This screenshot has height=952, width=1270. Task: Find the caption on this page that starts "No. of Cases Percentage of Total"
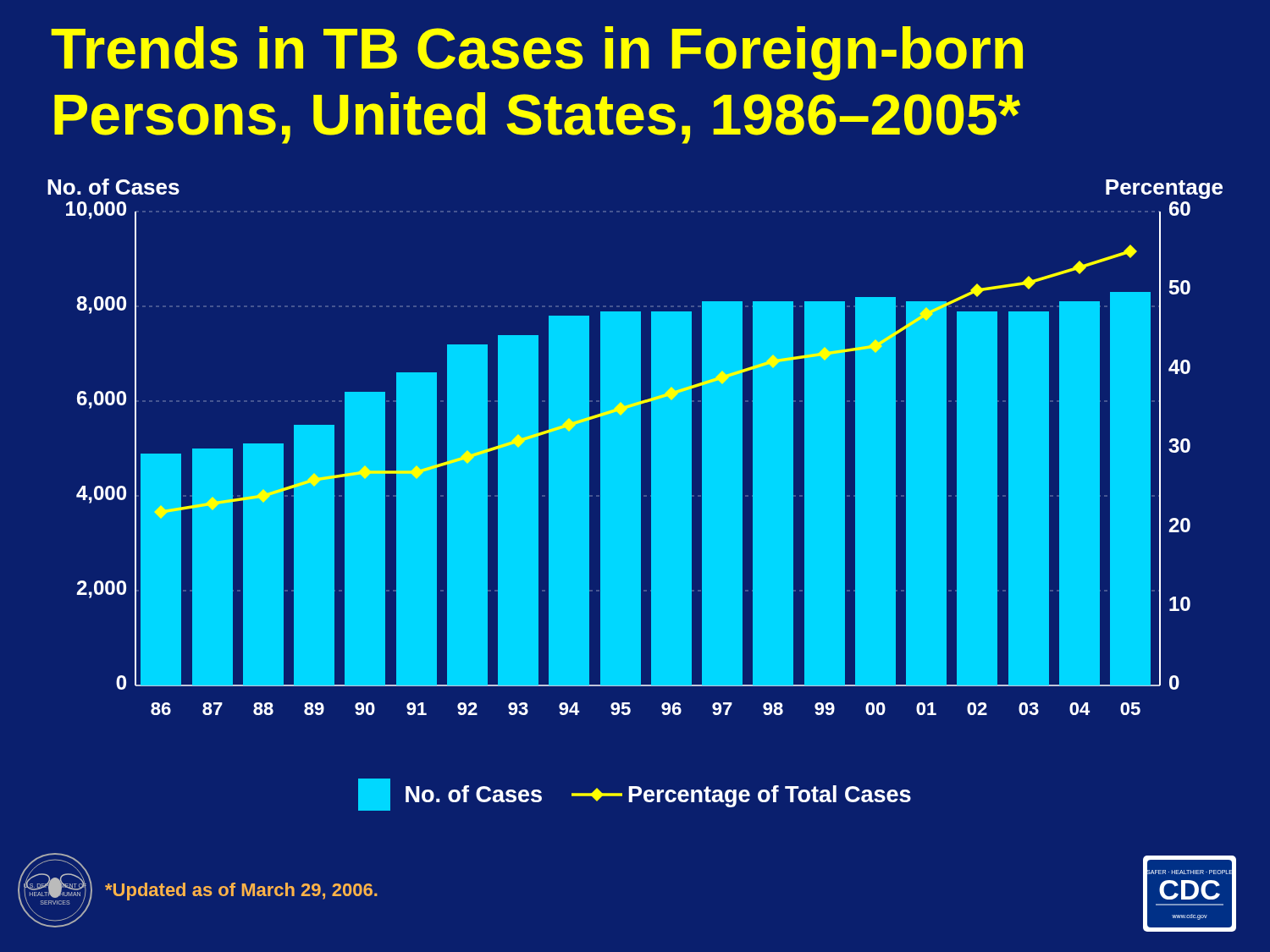pos(635,795)
